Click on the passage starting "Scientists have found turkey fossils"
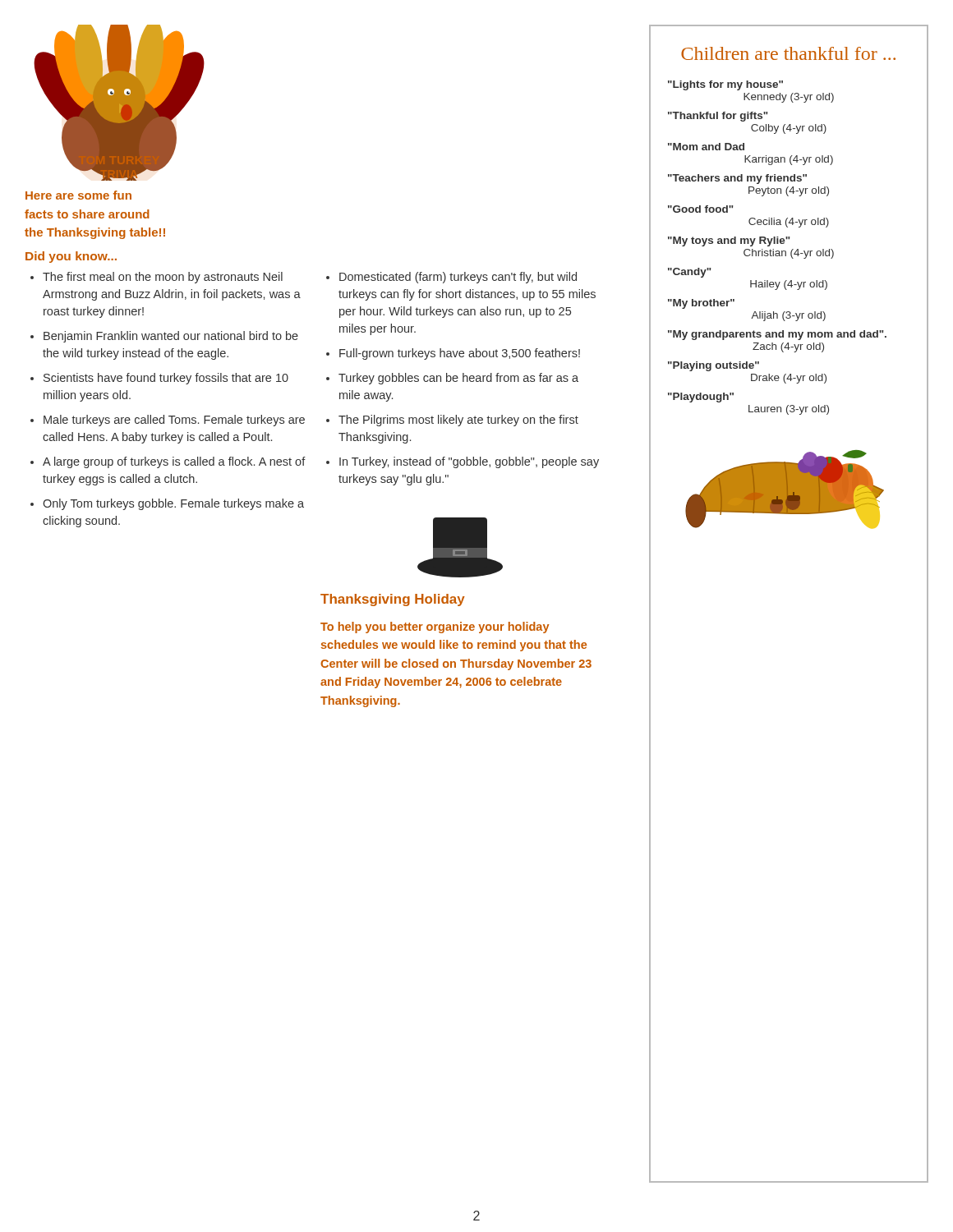 point(177,386)
